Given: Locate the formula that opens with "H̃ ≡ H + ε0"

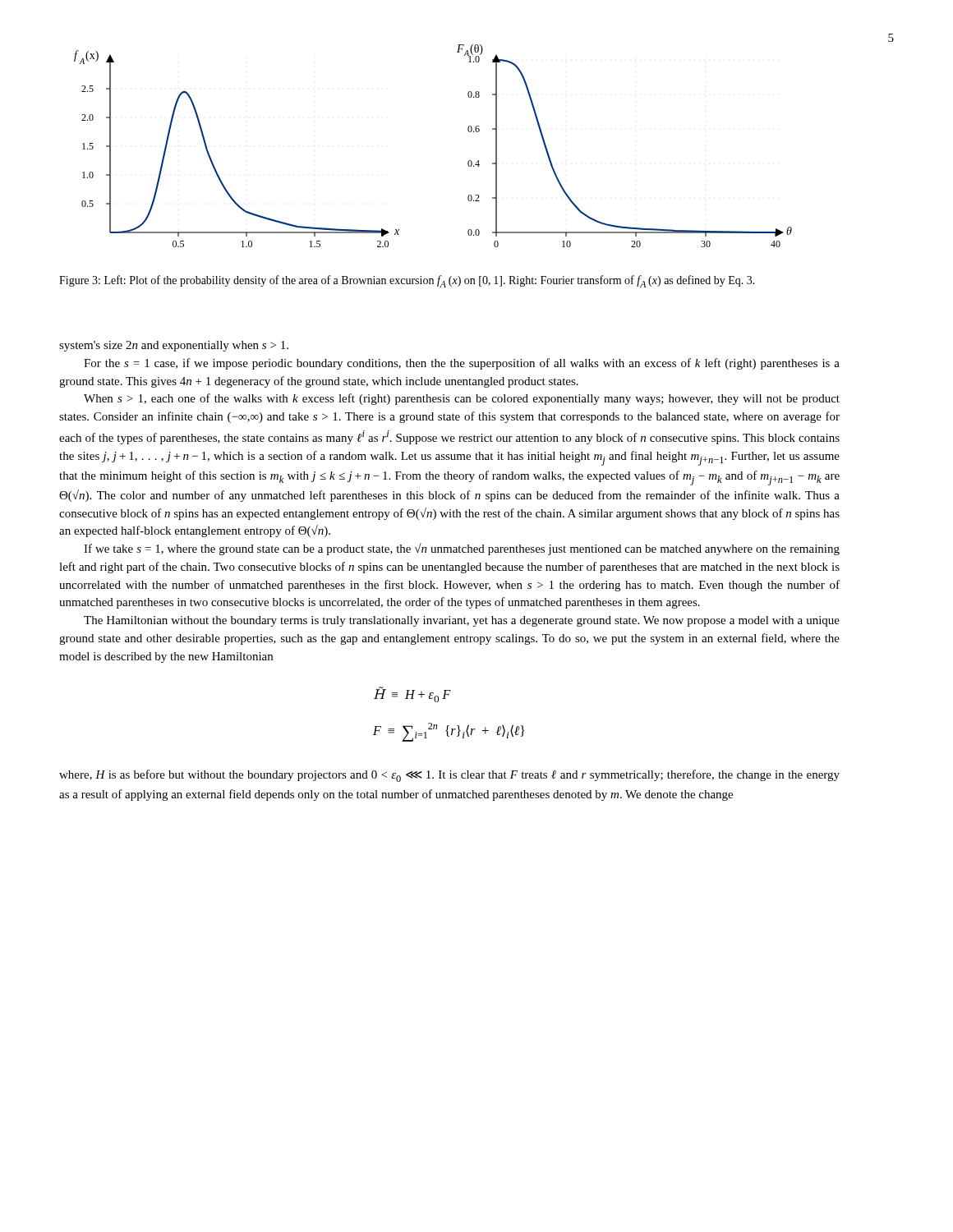Looking at the screenshot, I should pyautogui.click(x=449, y=716).
